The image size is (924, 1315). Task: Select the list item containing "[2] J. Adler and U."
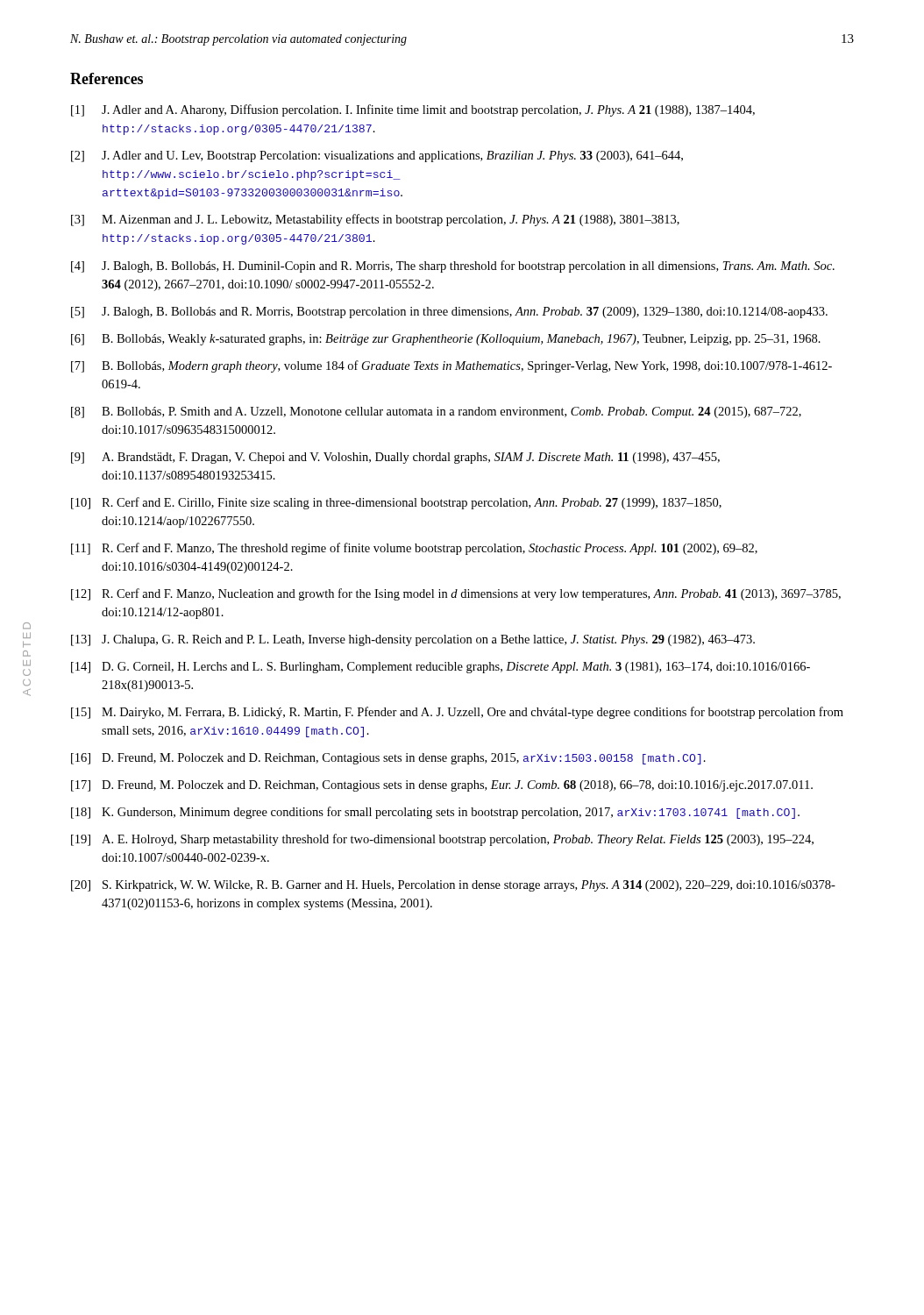[377, 156]
